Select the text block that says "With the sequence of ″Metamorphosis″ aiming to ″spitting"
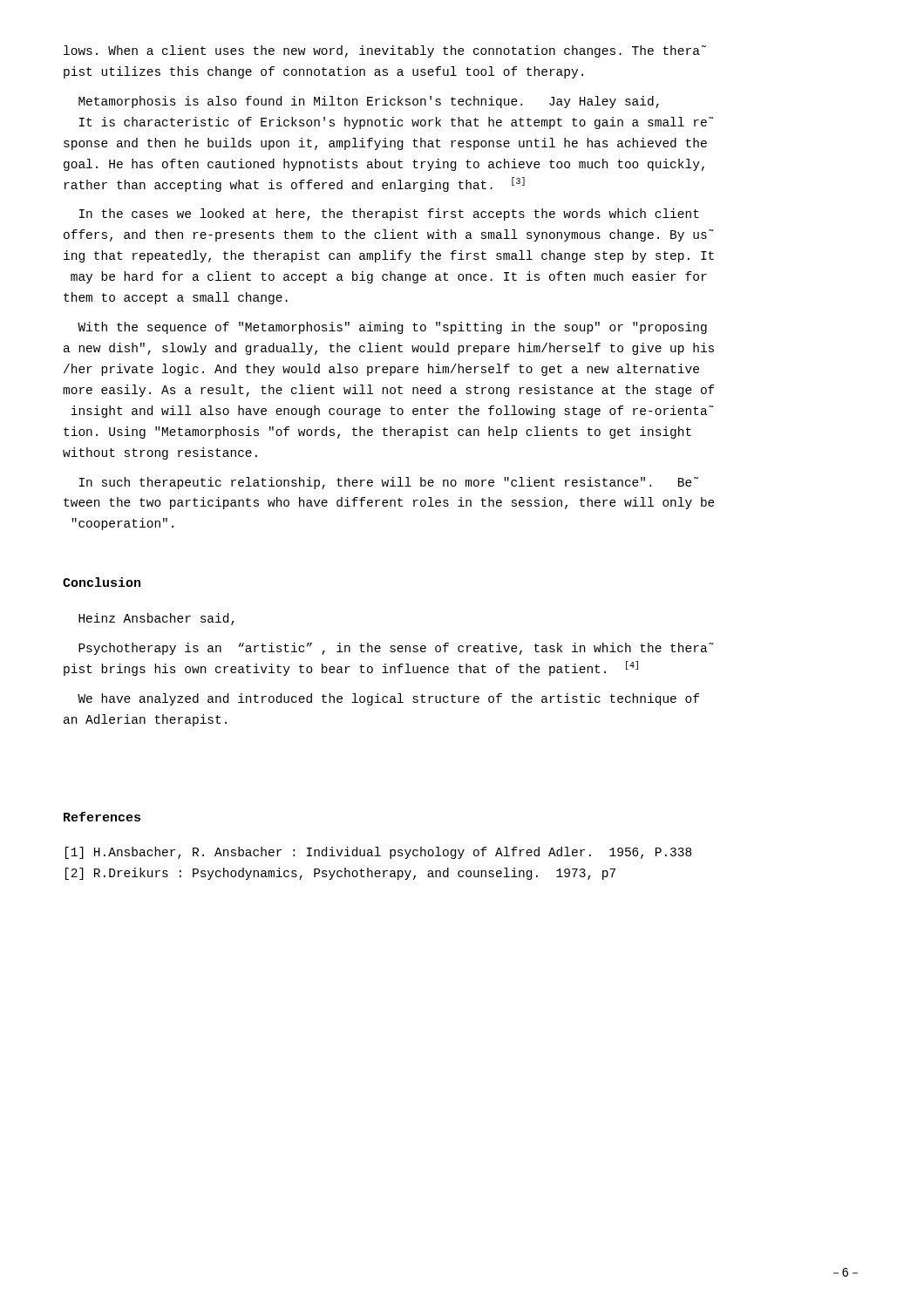The image size is (924, 1308). [x=389, y=391]
